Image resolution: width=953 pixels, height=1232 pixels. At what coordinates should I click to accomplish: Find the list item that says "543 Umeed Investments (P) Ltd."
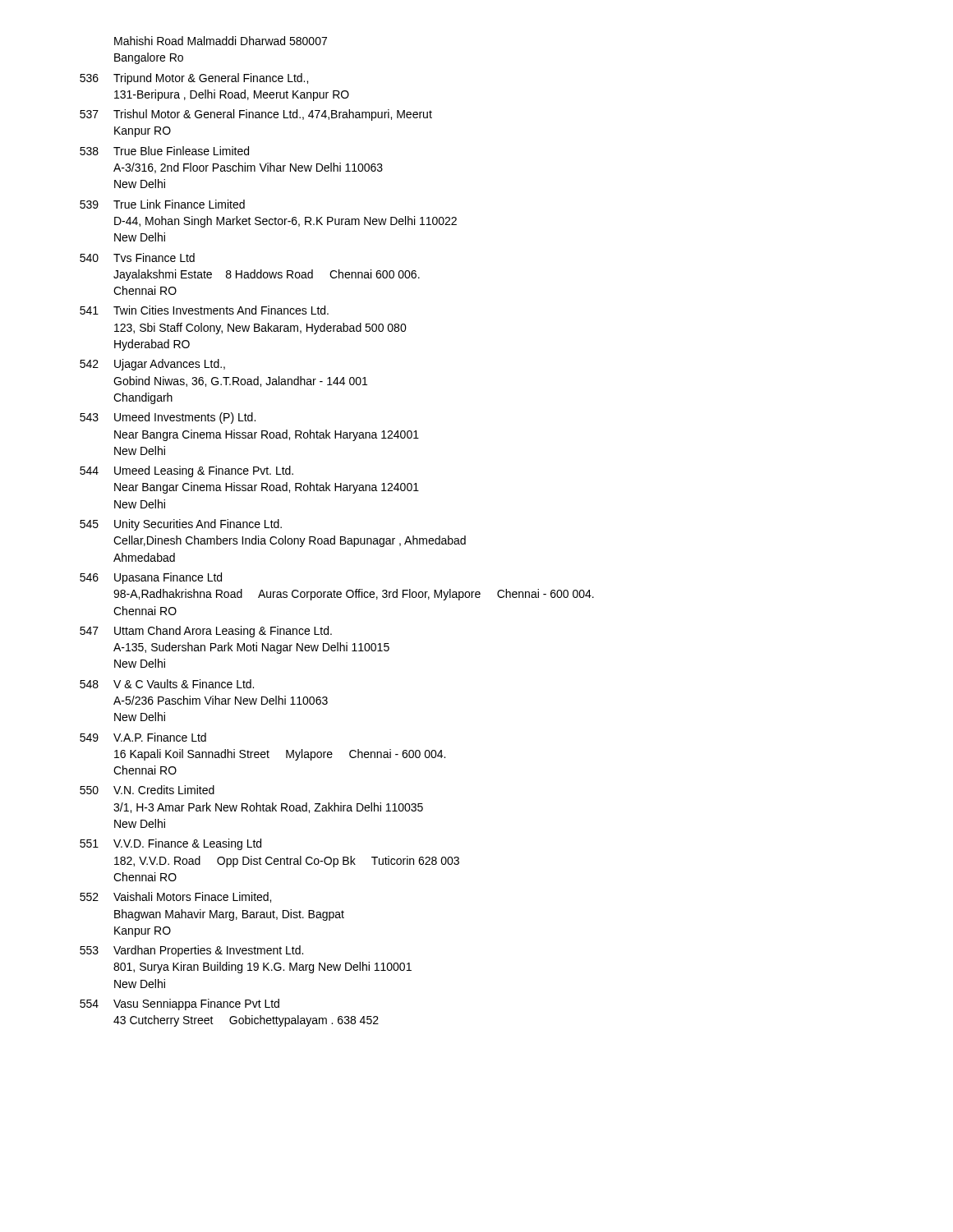[168, 418]
